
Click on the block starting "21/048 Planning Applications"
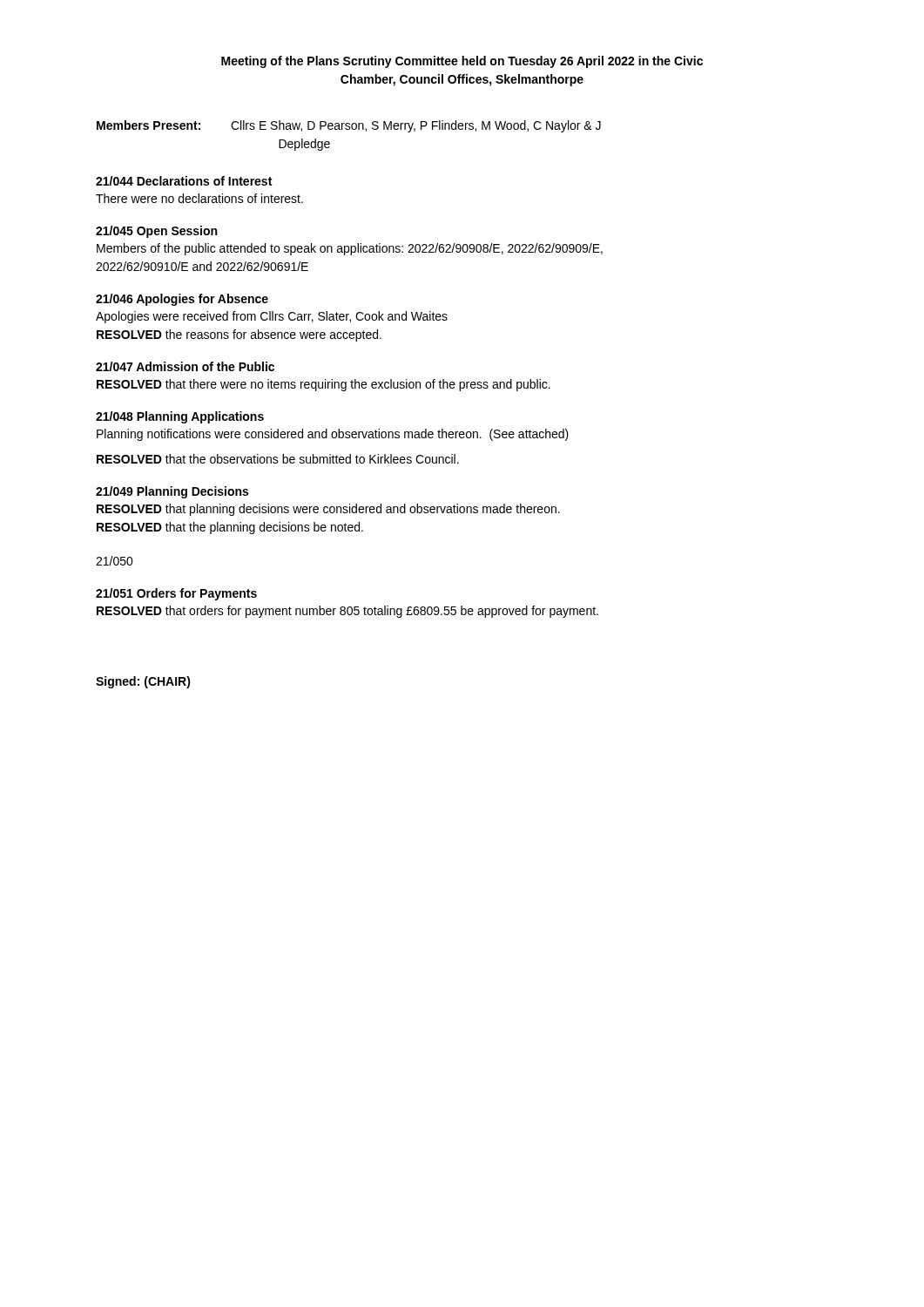tap(180, 416)
